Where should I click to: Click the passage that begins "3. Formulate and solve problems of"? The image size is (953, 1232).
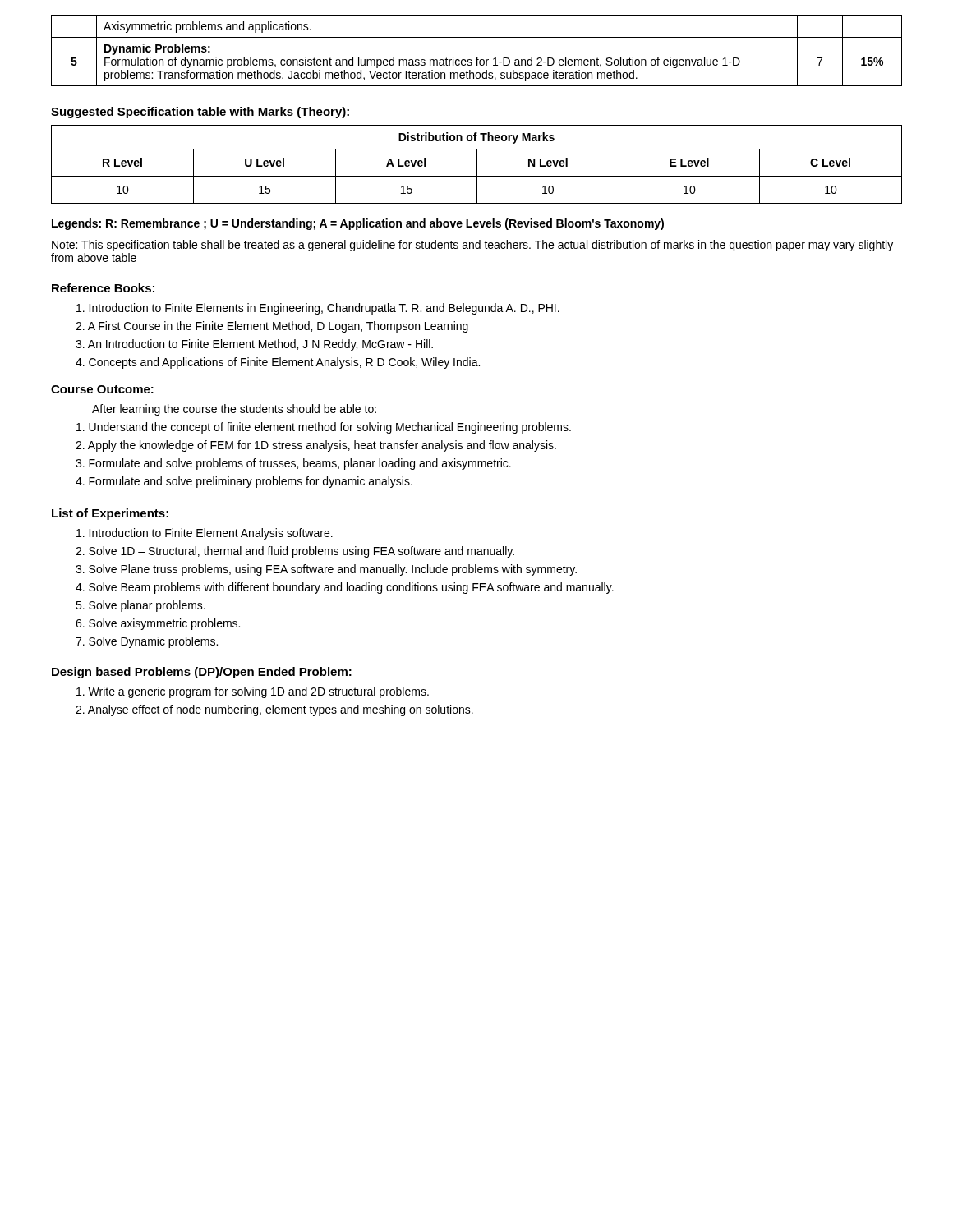[294, 463]
